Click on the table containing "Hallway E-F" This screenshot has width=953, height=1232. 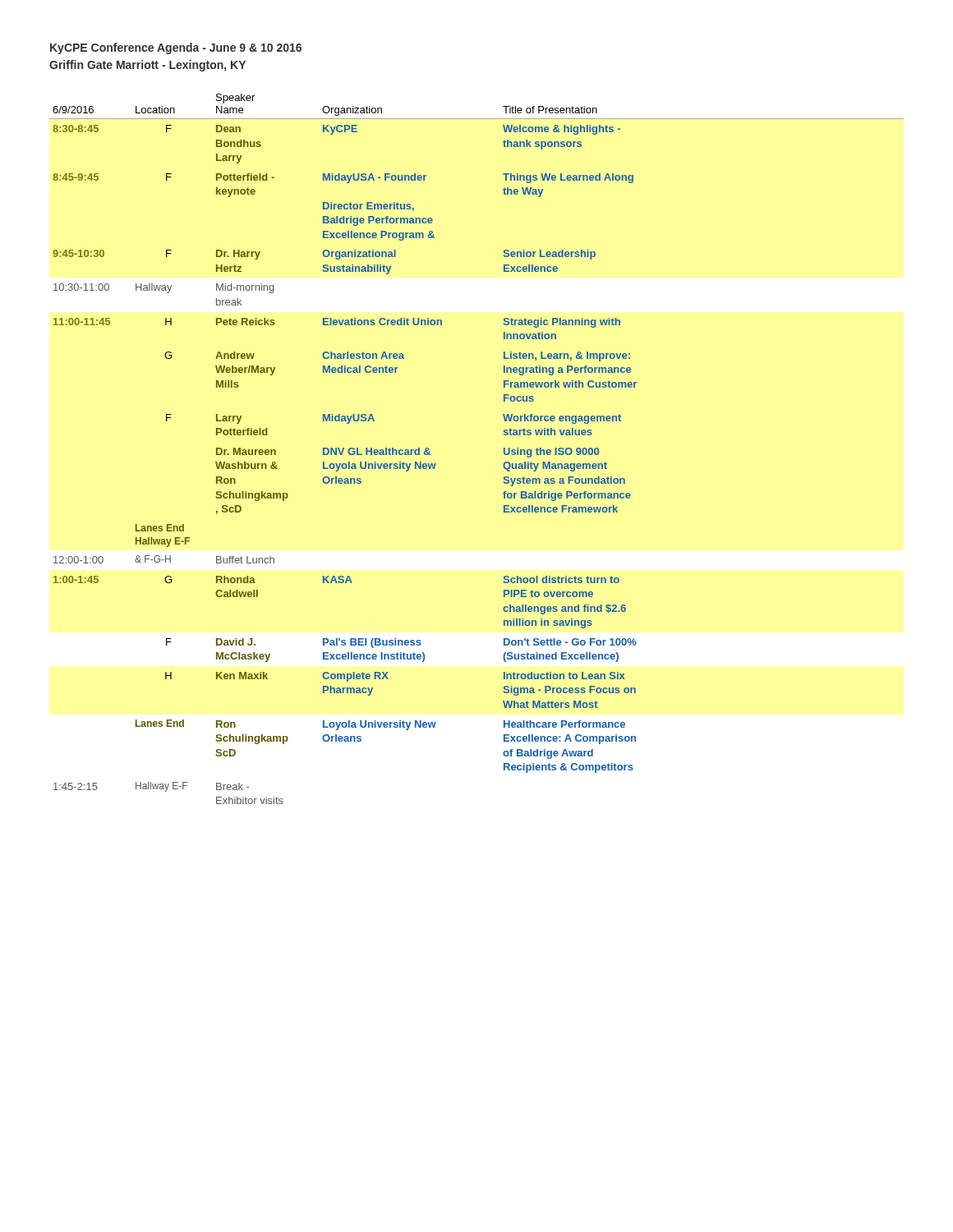point(476,450)
